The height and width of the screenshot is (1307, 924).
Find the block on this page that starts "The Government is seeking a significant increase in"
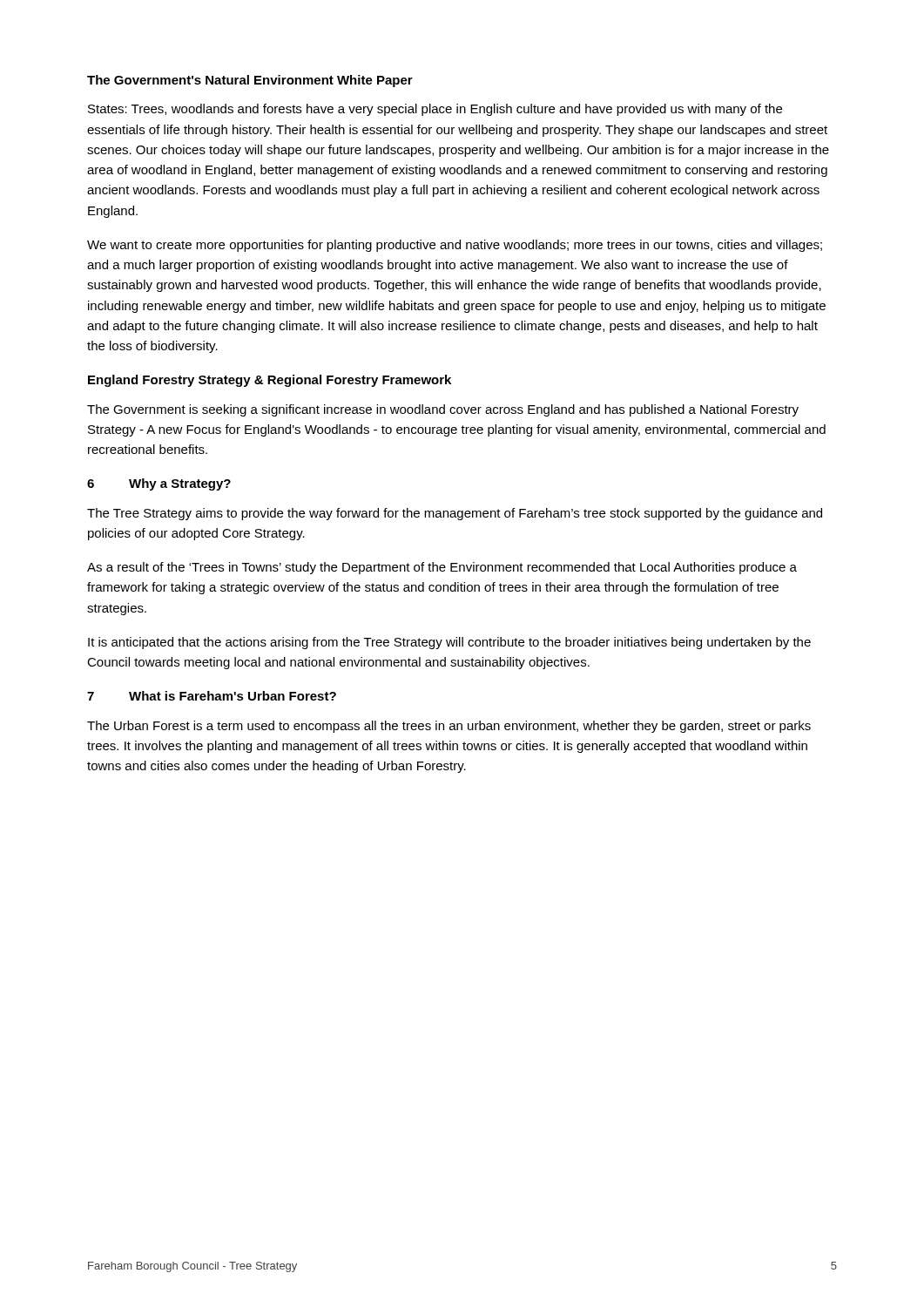pyautogui.click(x=462, y=429)
